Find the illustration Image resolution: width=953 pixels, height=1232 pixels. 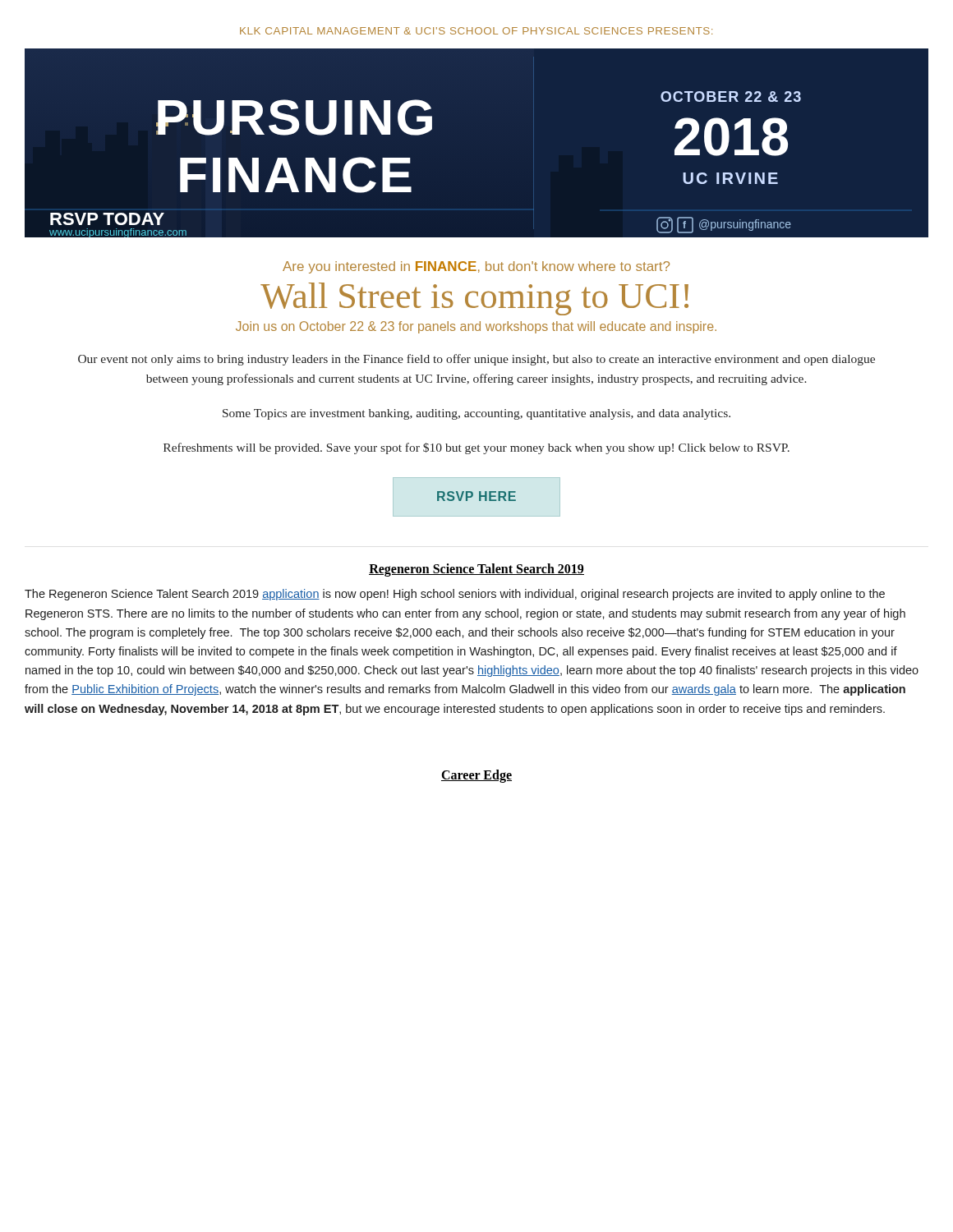pyautogui.click(x=476, y=145)
